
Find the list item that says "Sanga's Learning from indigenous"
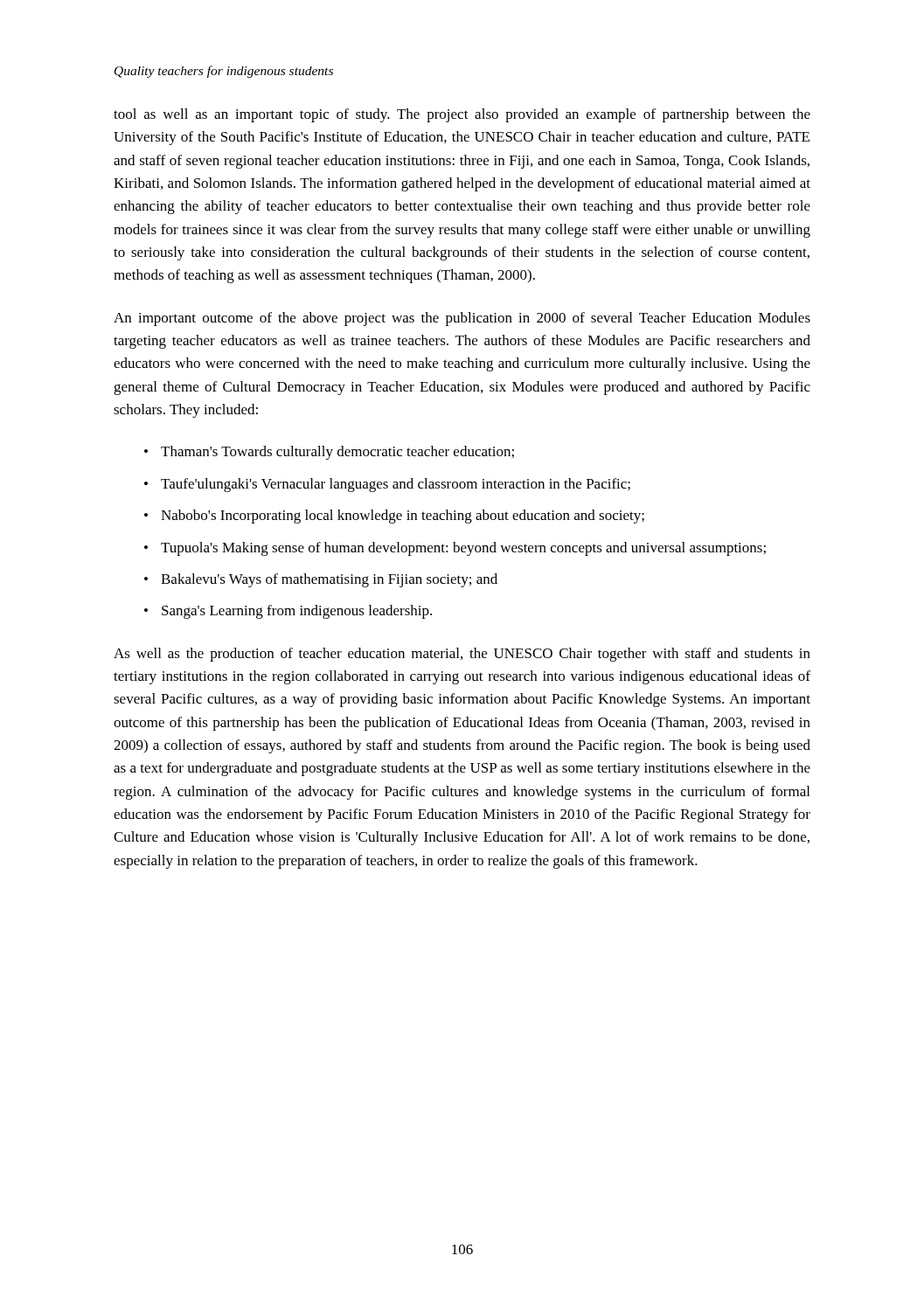point(297,611)
